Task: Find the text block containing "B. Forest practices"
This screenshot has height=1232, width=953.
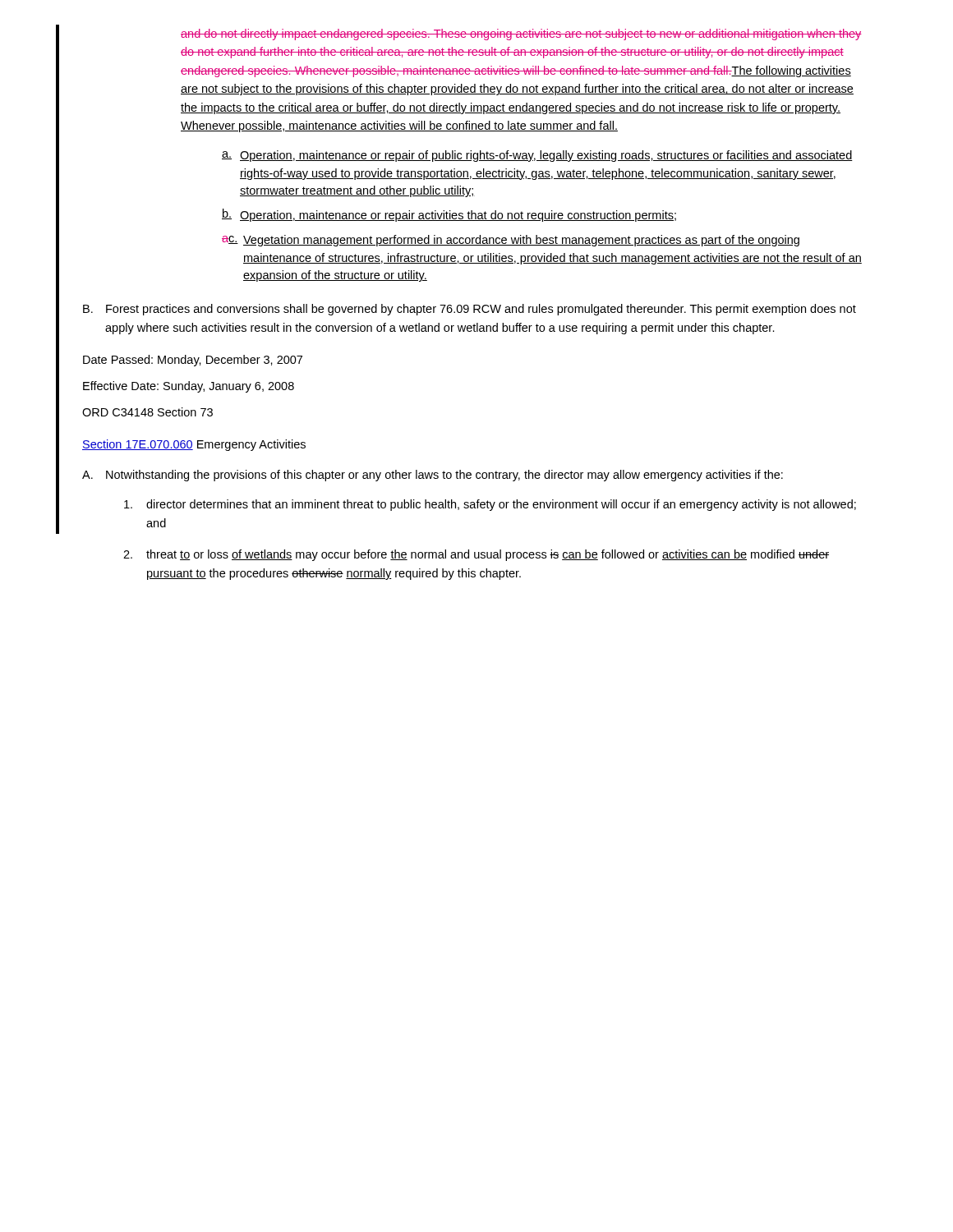Action: 476,318
